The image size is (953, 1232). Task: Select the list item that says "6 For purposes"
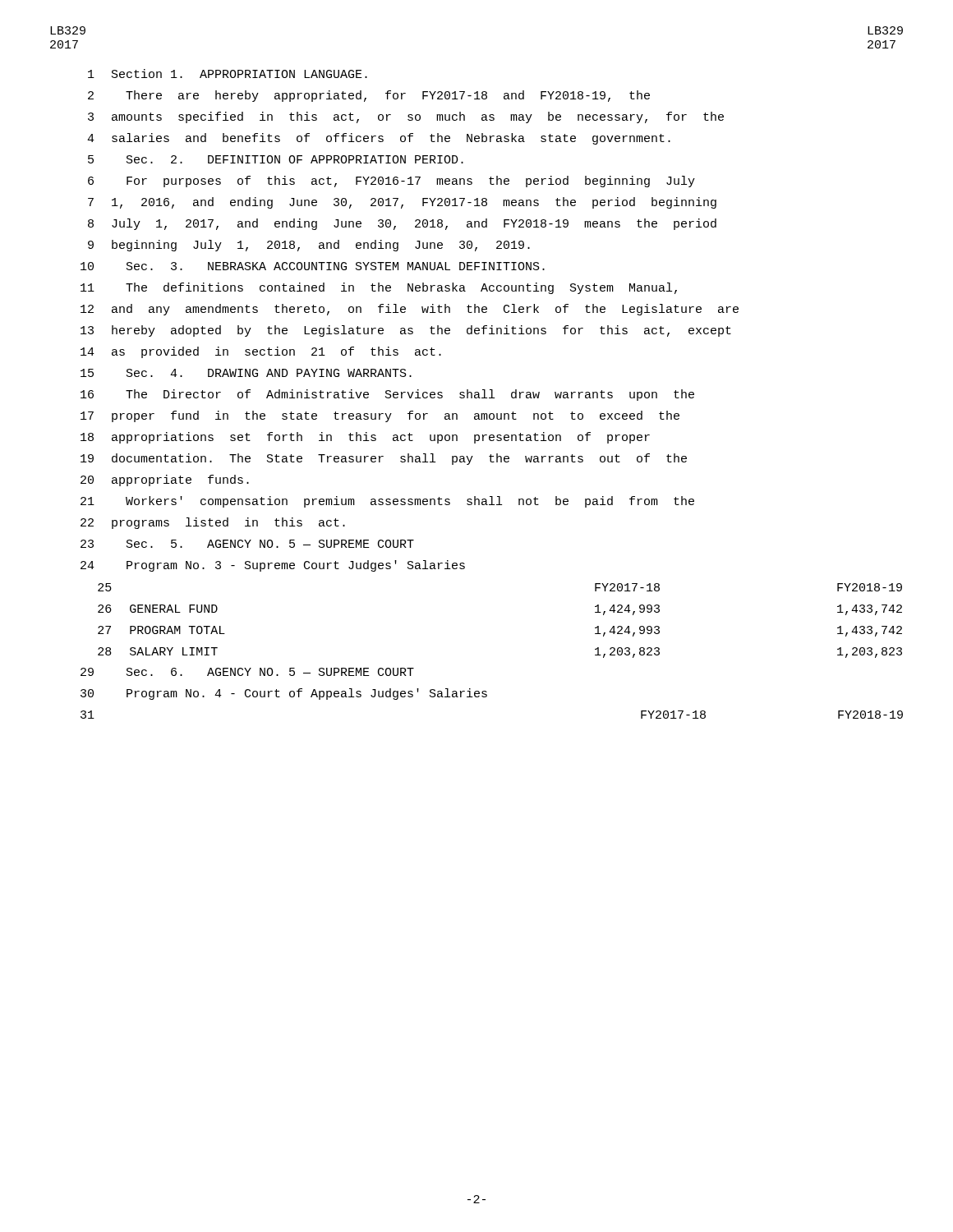point(476,182)
